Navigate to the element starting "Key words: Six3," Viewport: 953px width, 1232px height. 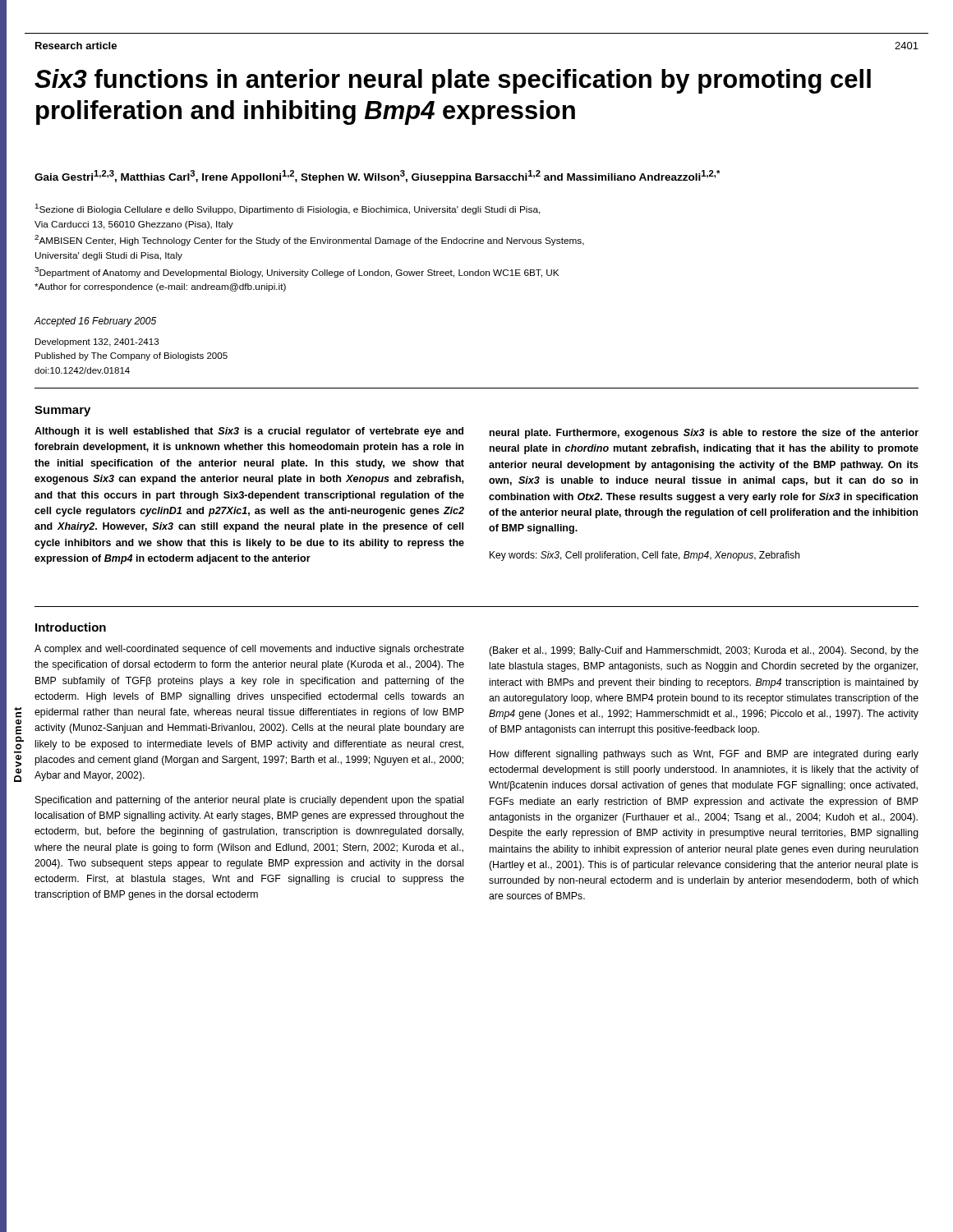pos(644,555)
